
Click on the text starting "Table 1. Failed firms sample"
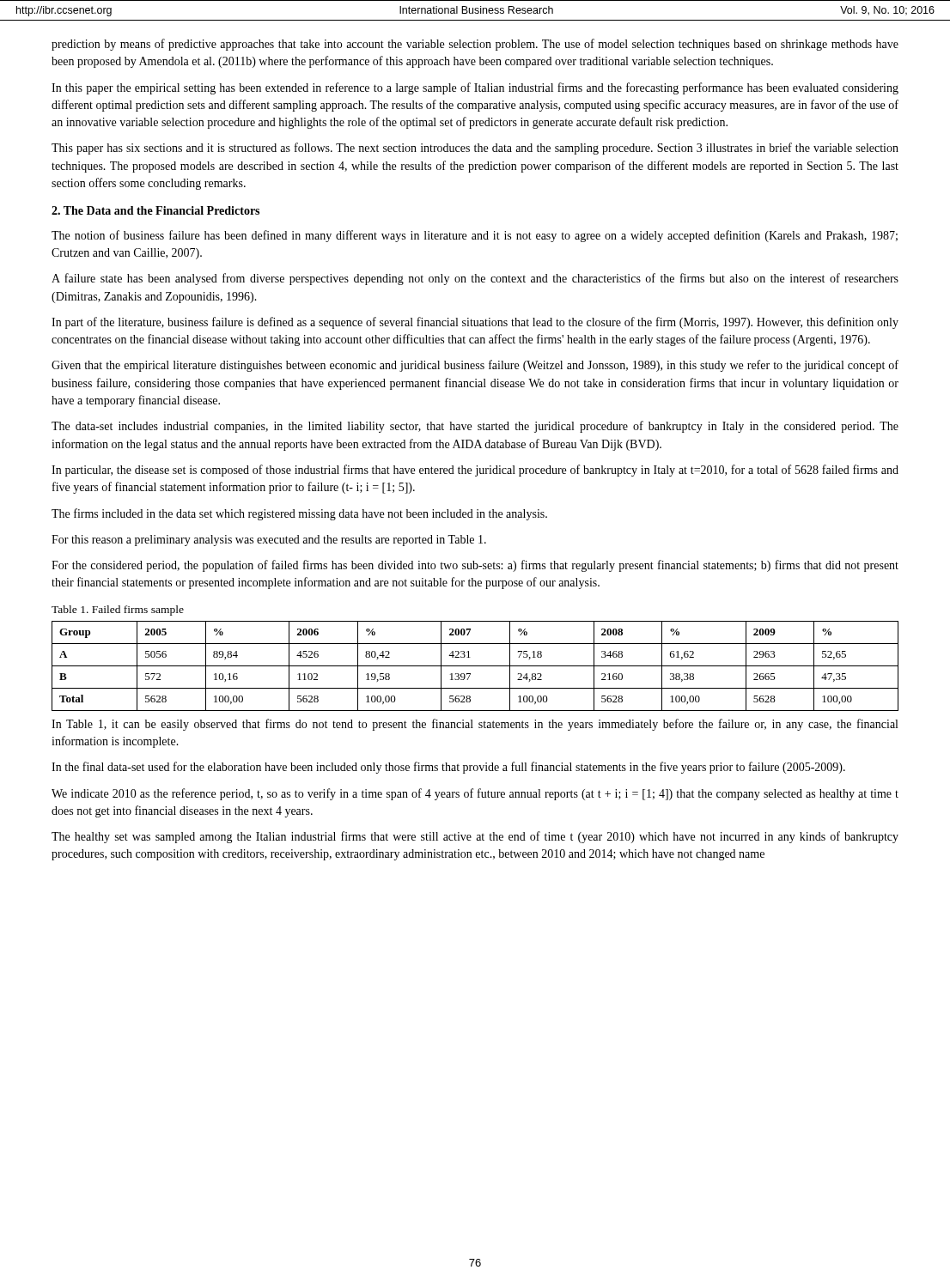pyautogui.click(x=118, y=609)
